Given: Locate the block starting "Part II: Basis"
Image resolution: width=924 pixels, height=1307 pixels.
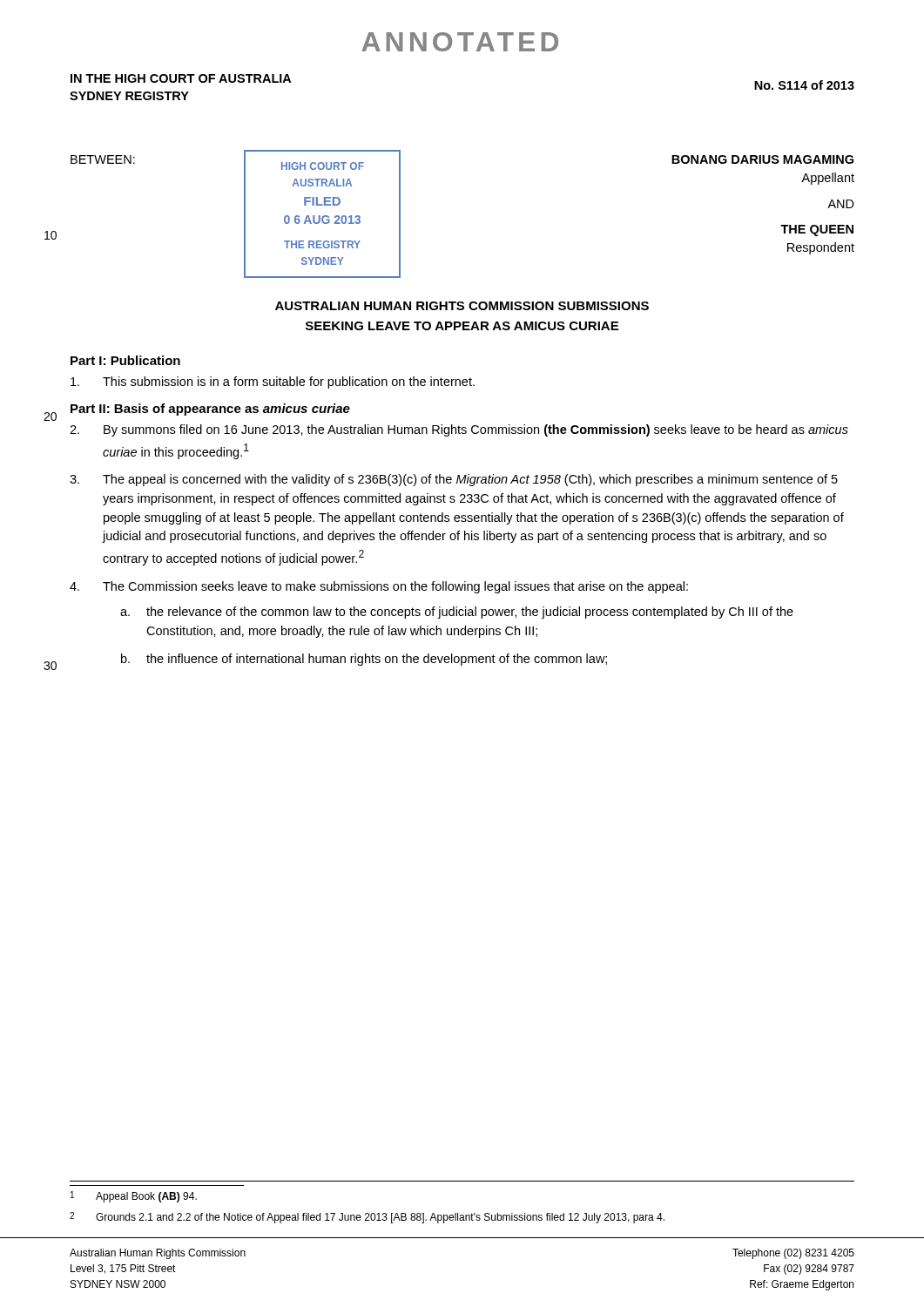Looking at the screenshot, I should click(210, 408).
